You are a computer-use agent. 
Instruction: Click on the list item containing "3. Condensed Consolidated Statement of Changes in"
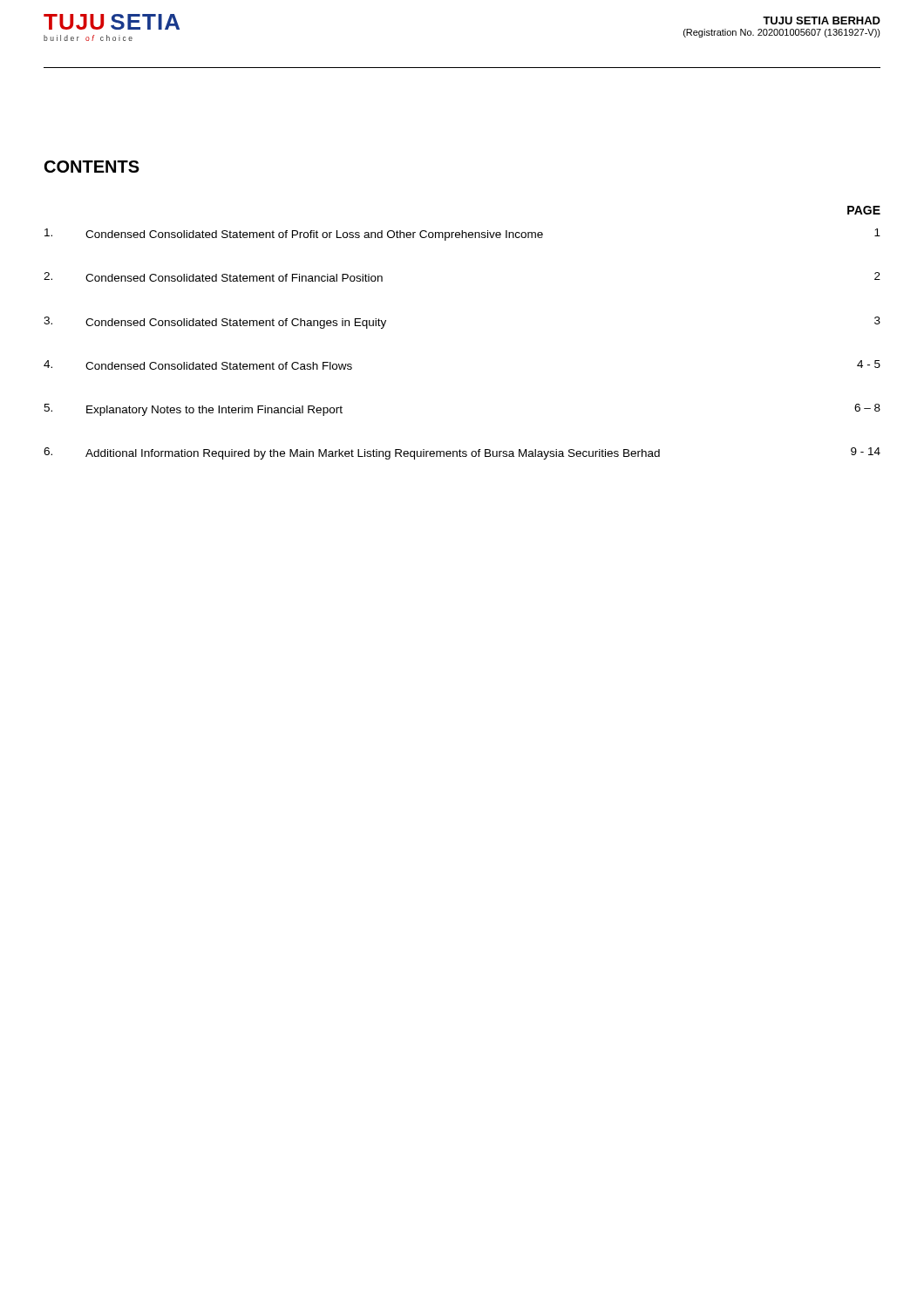(x=235, y=323)
